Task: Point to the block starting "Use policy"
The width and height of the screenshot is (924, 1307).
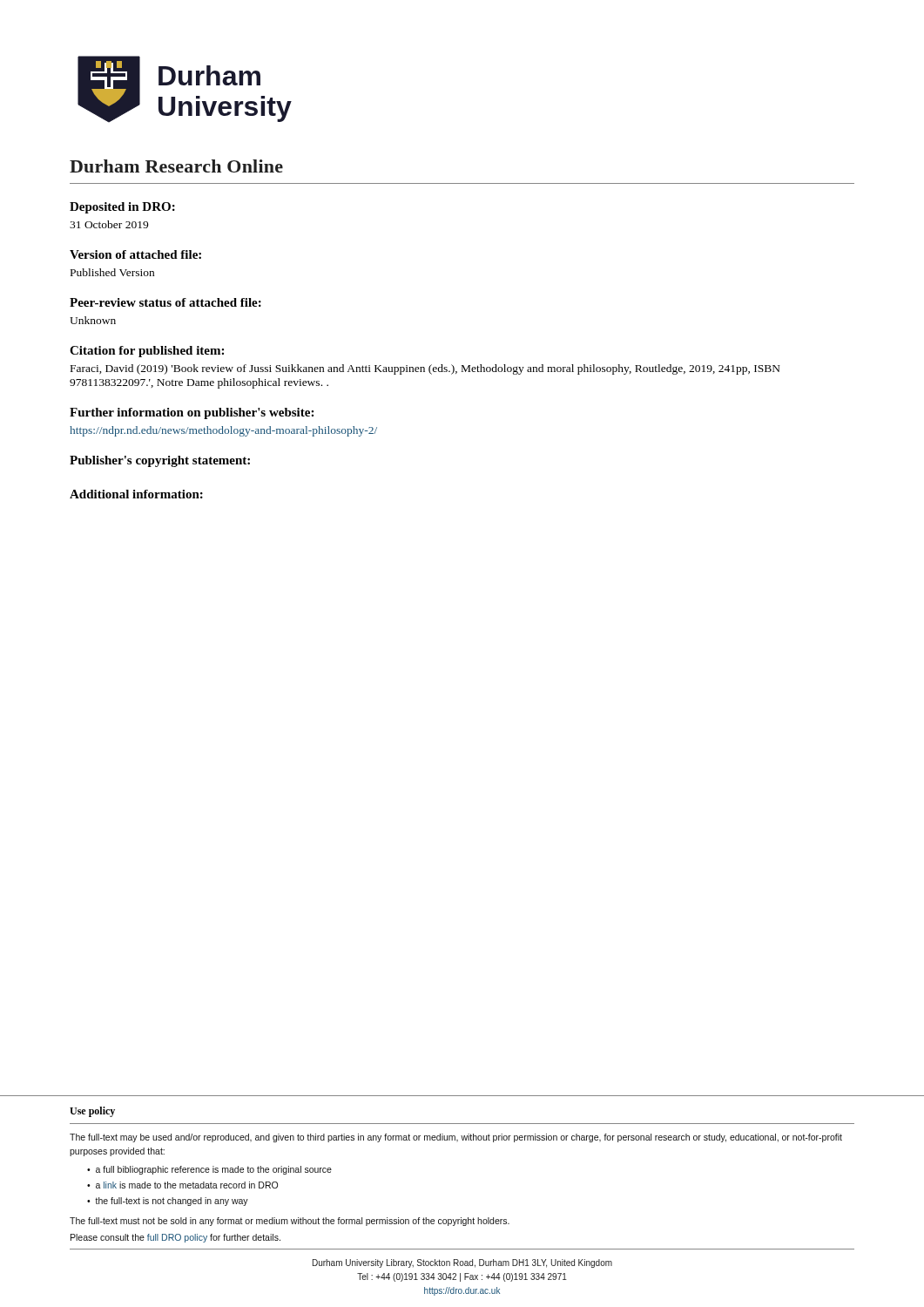Action: [x=92, y=1111]
